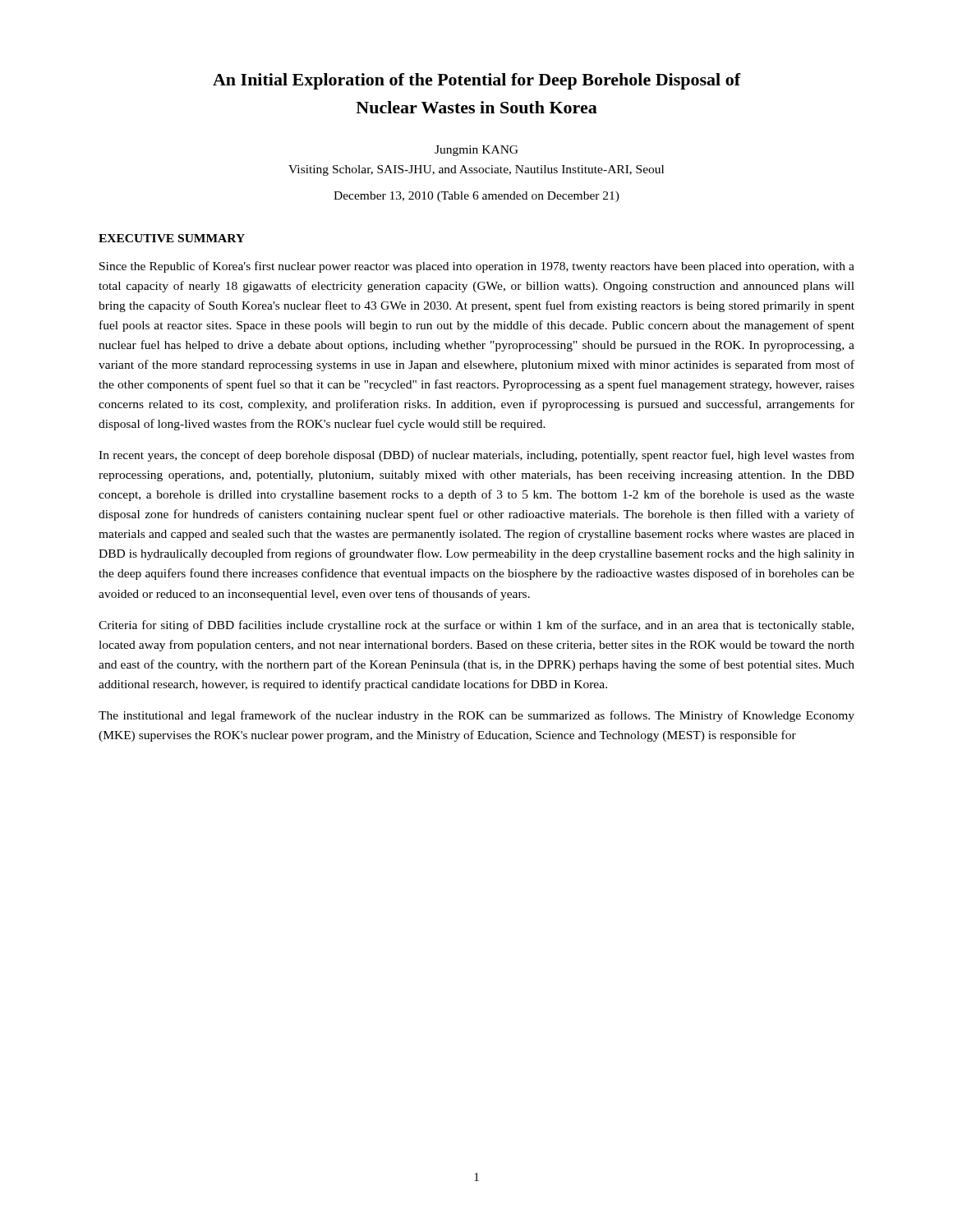Click the passage that begins "In recent years, the concept of"
The width and height of the screenshot is (953, 1232).
(476, 524)
